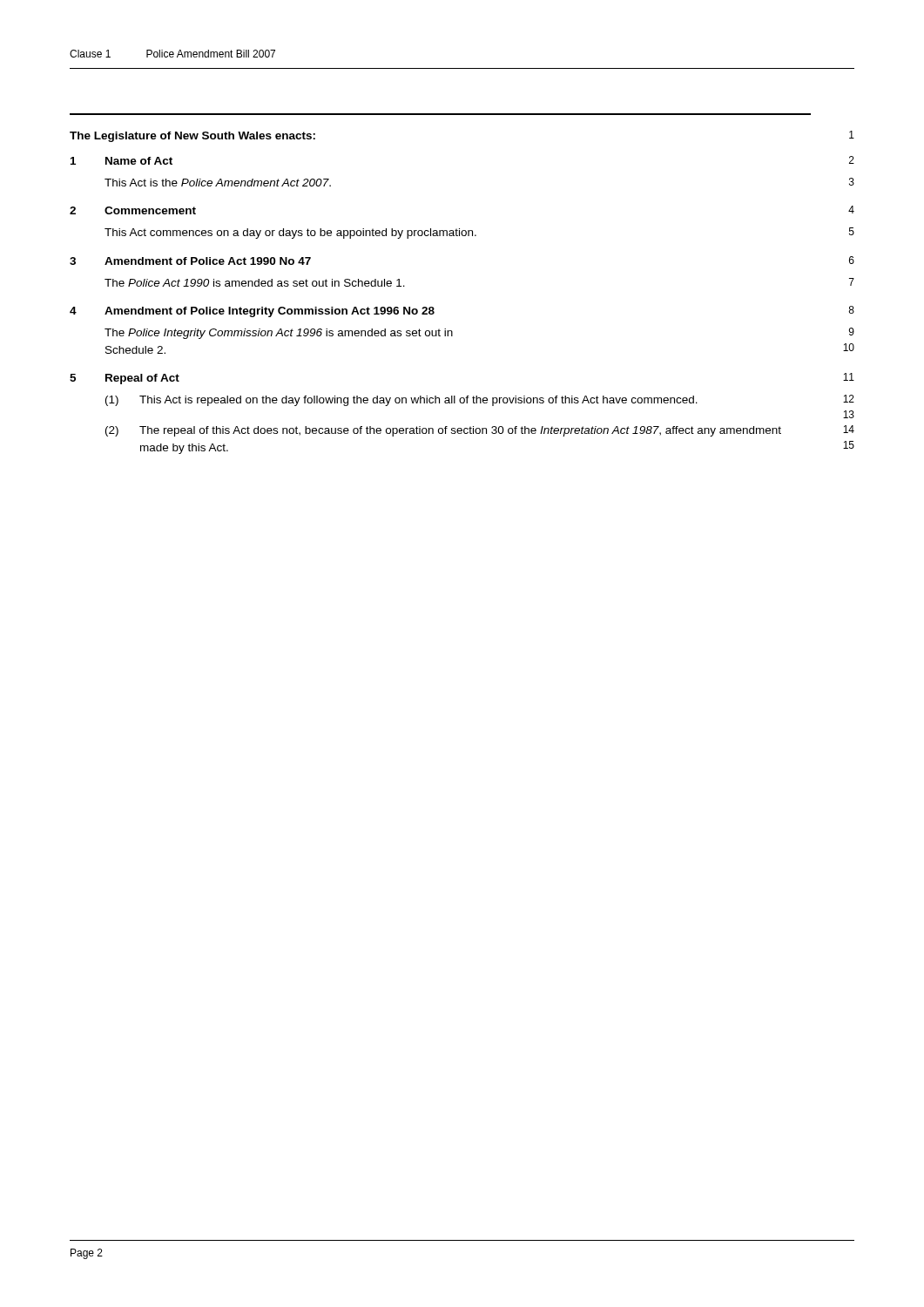Point to the text starting "3 Amendment of Police Act 1990"
The height and width of the screenshot is (1307, 924).
pyautogui.click(x=190, y=261)
